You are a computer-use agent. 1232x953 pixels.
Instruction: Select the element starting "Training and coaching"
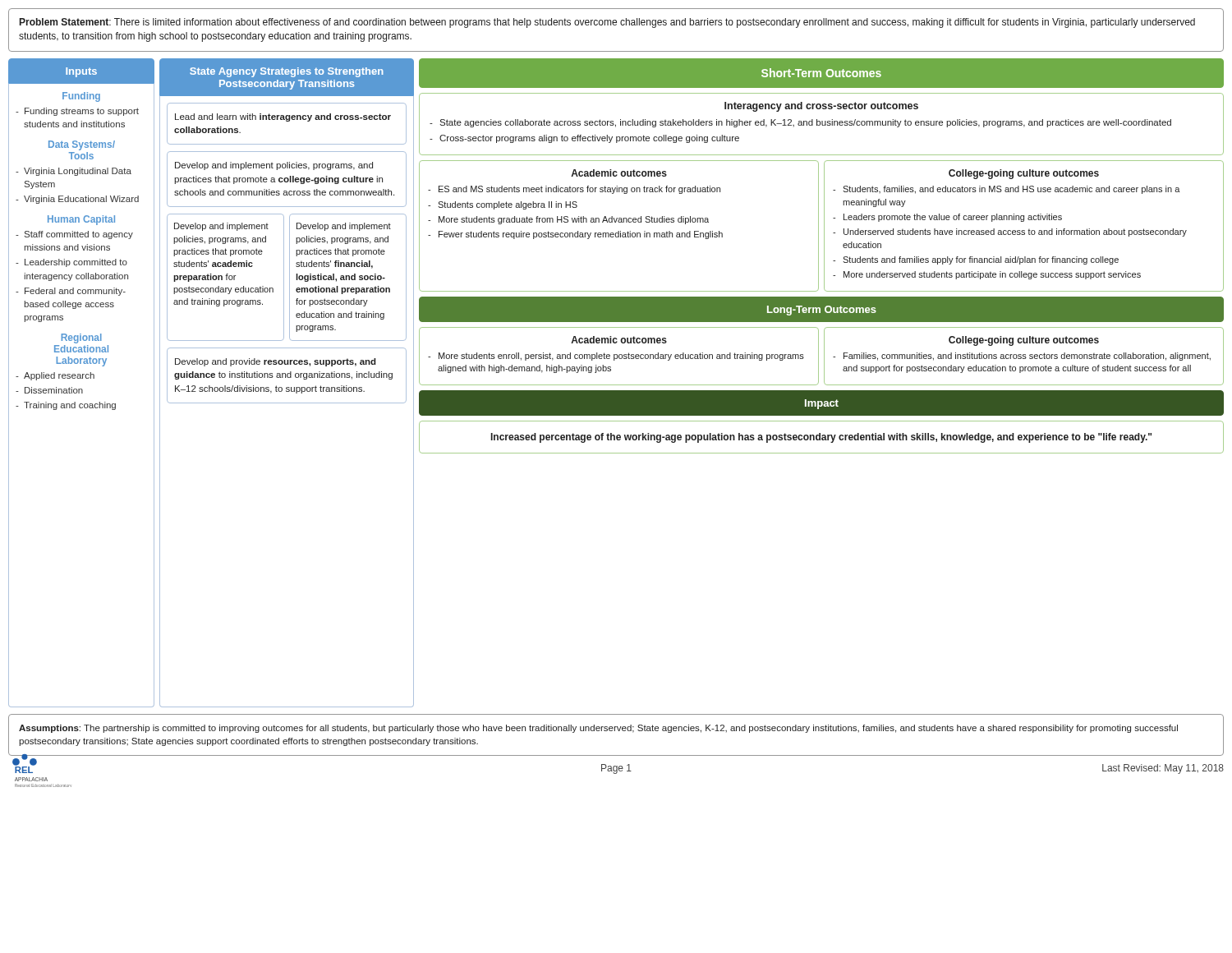[x=70, y=405]
